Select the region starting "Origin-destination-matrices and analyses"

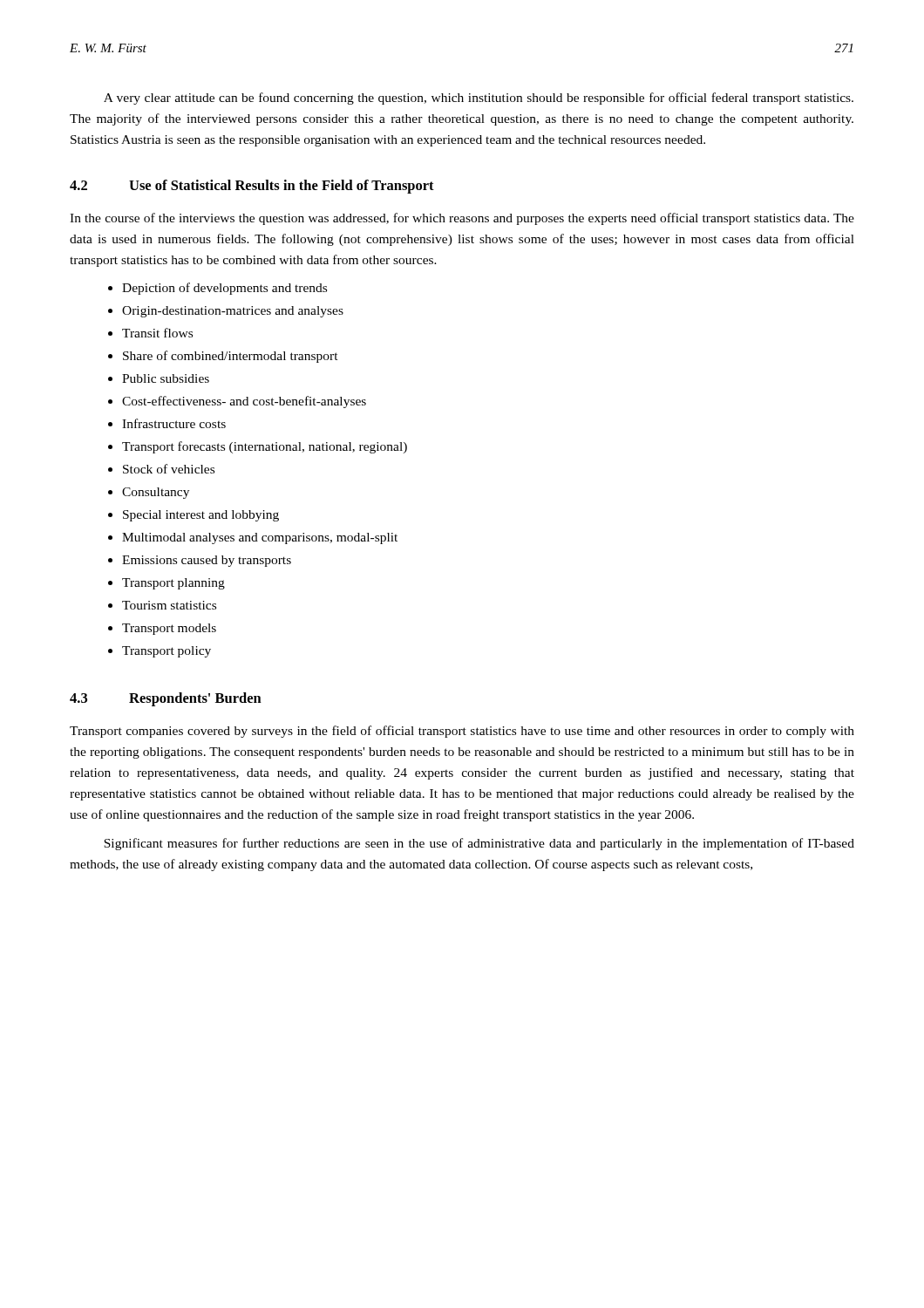233,310
